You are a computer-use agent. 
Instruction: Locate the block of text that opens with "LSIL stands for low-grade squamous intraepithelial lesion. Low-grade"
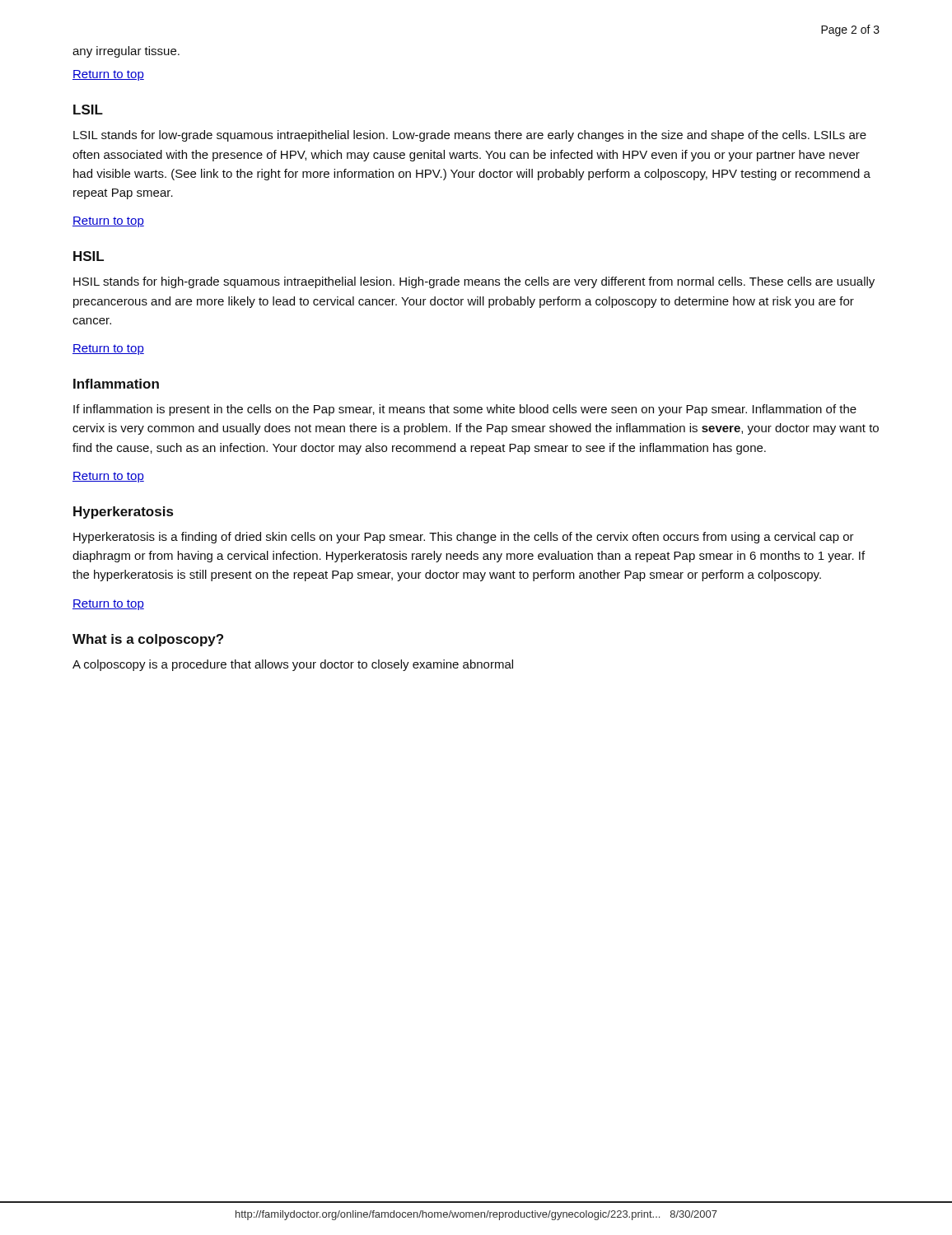(471, 164)
